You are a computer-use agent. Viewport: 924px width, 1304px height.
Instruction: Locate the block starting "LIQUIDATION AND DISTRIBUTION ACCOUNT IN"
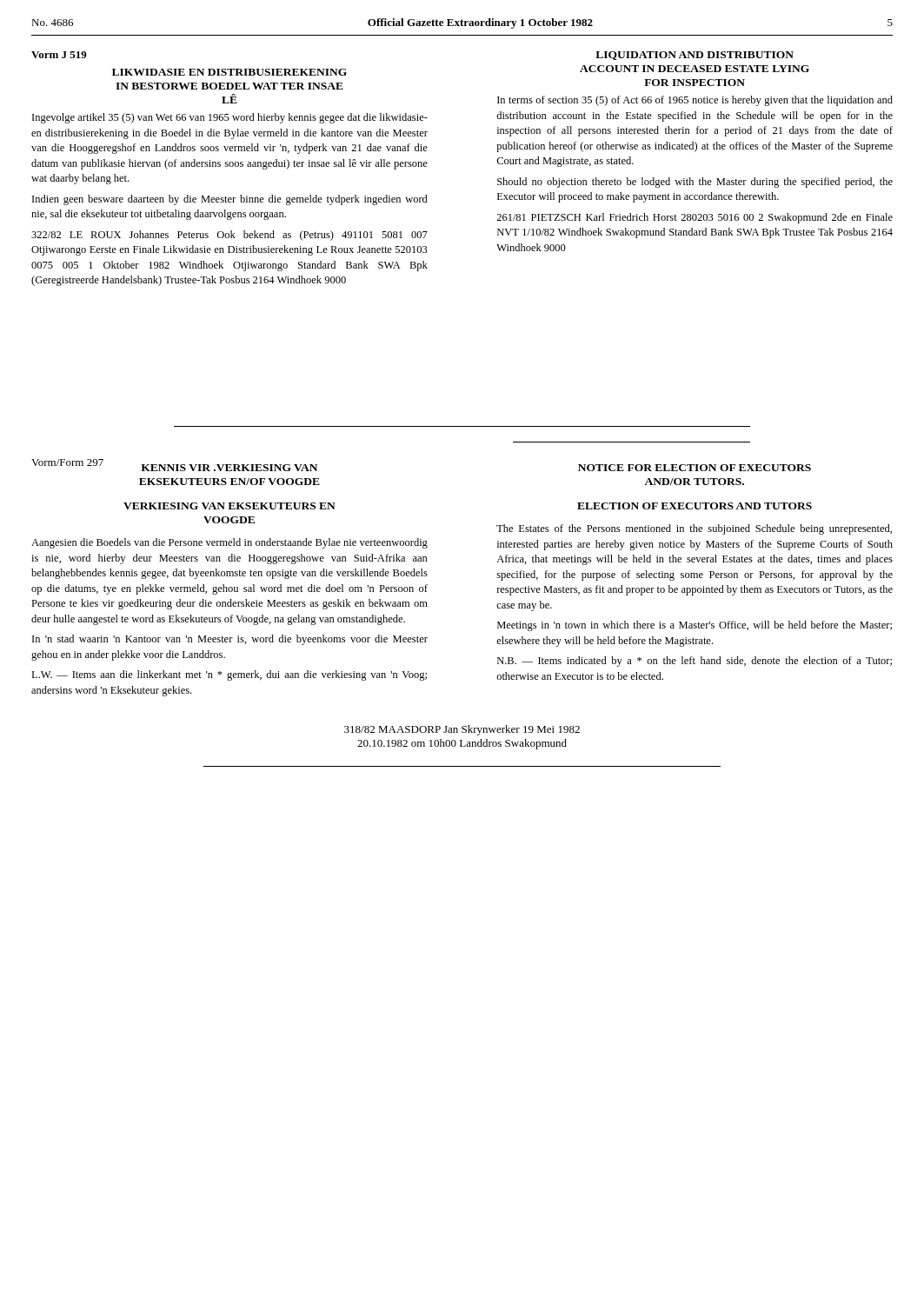(x=695, y=68)
